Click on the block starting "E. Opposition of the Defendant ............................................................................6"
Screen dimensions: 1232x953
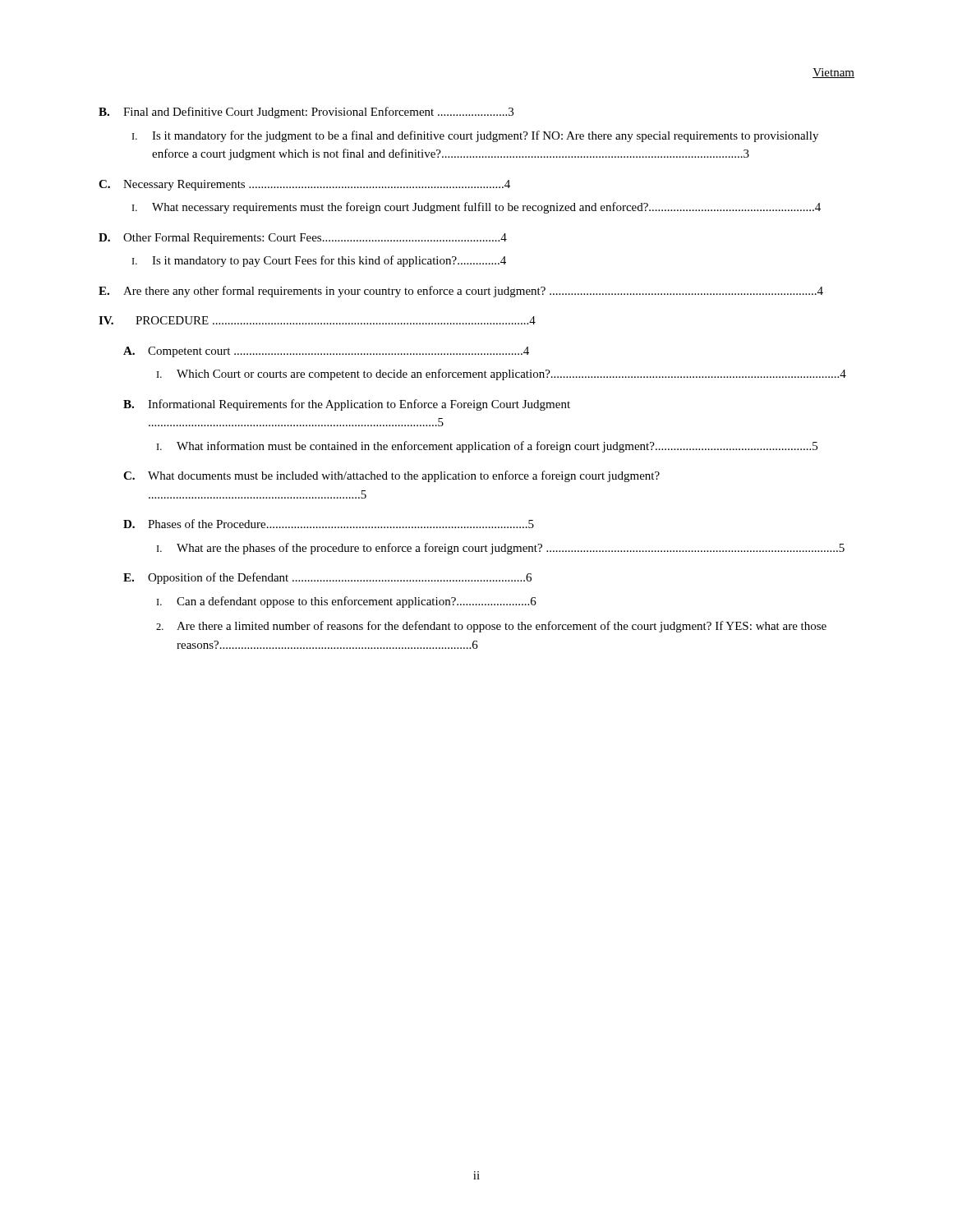point(489,611)
